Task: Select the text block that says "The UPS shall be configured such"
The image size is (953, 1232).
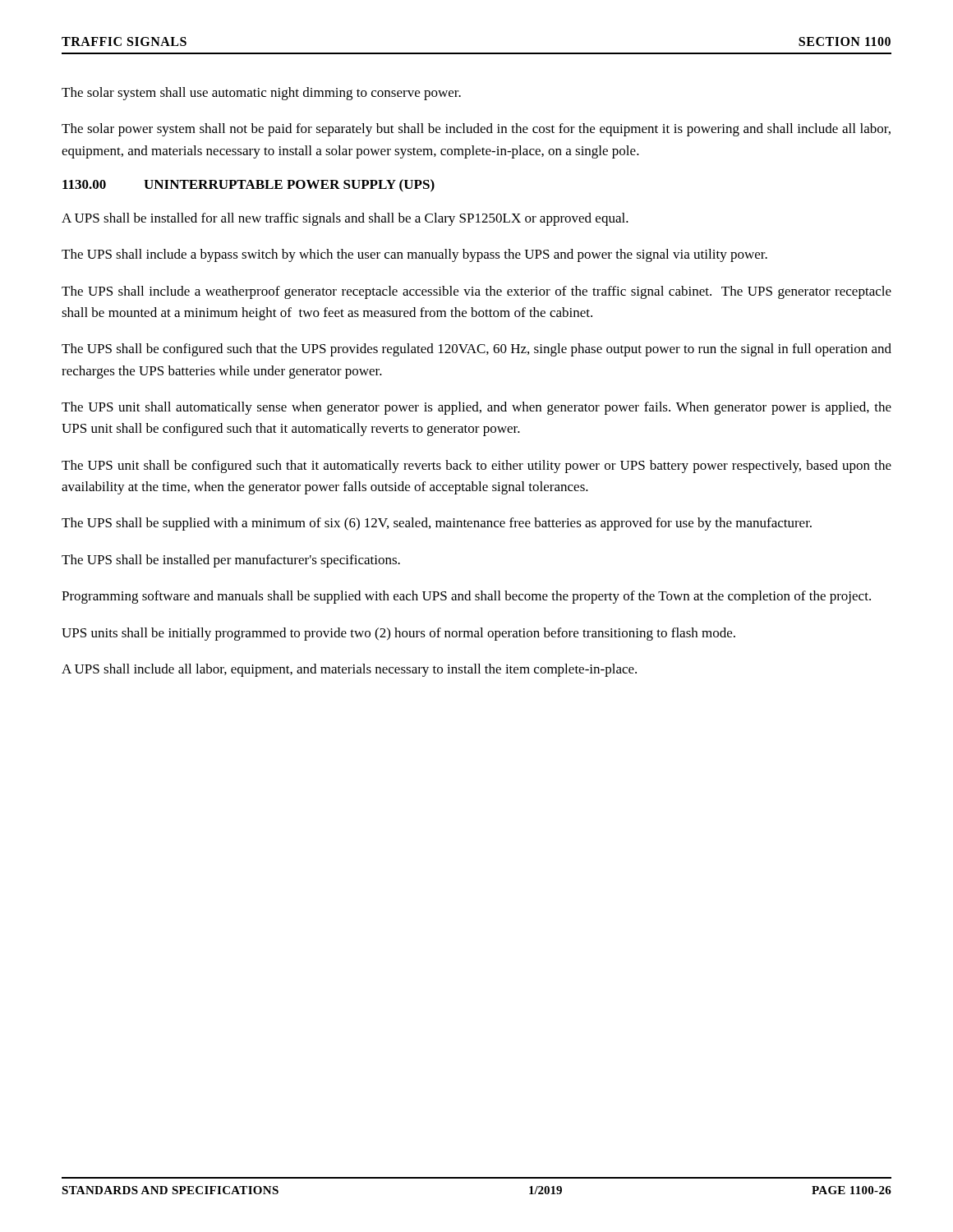Action: (476, 360)
